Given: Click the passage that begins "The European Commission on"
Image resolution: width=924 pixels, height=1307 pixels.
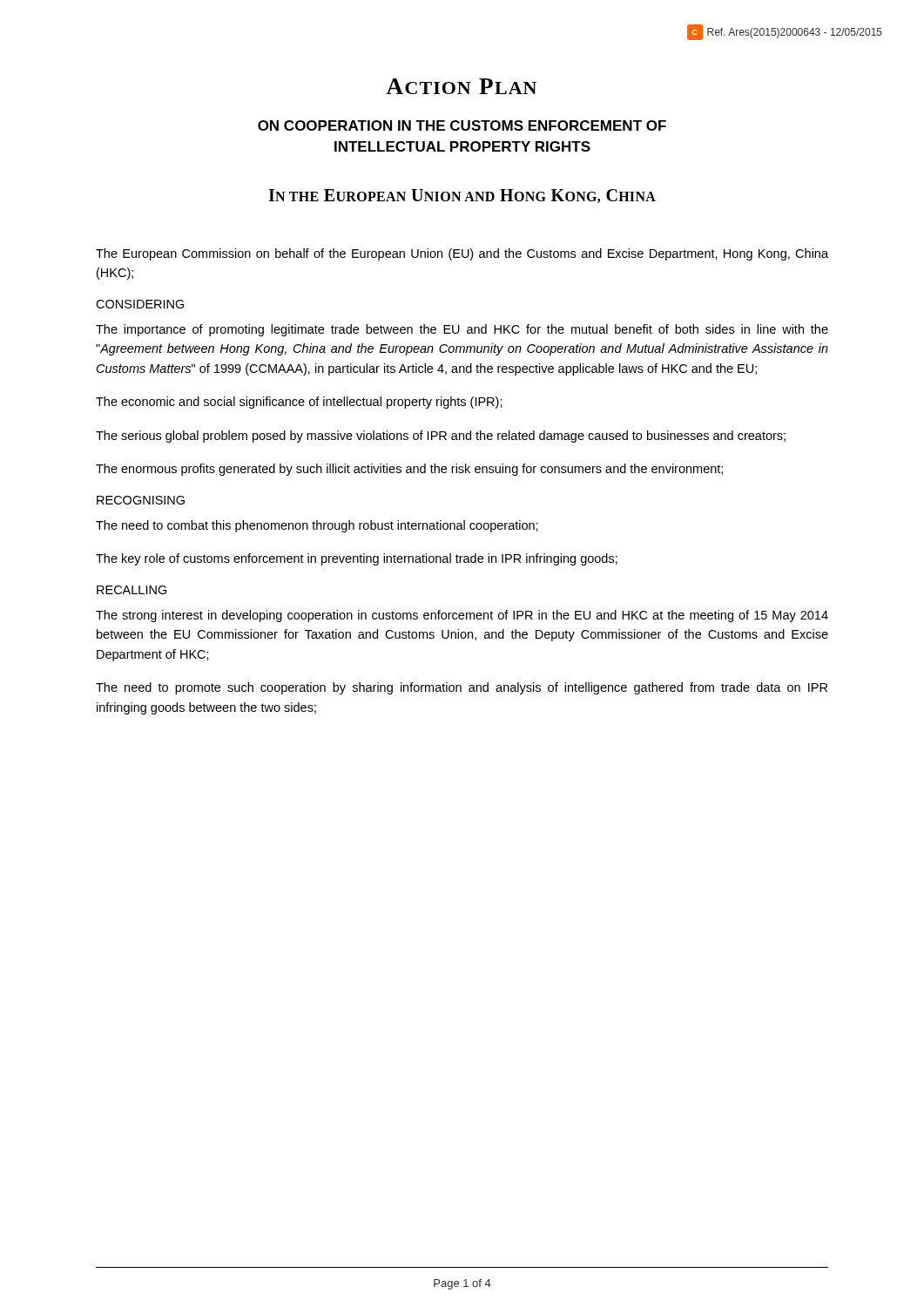Looking at the screenshot, I should point(462,263).
